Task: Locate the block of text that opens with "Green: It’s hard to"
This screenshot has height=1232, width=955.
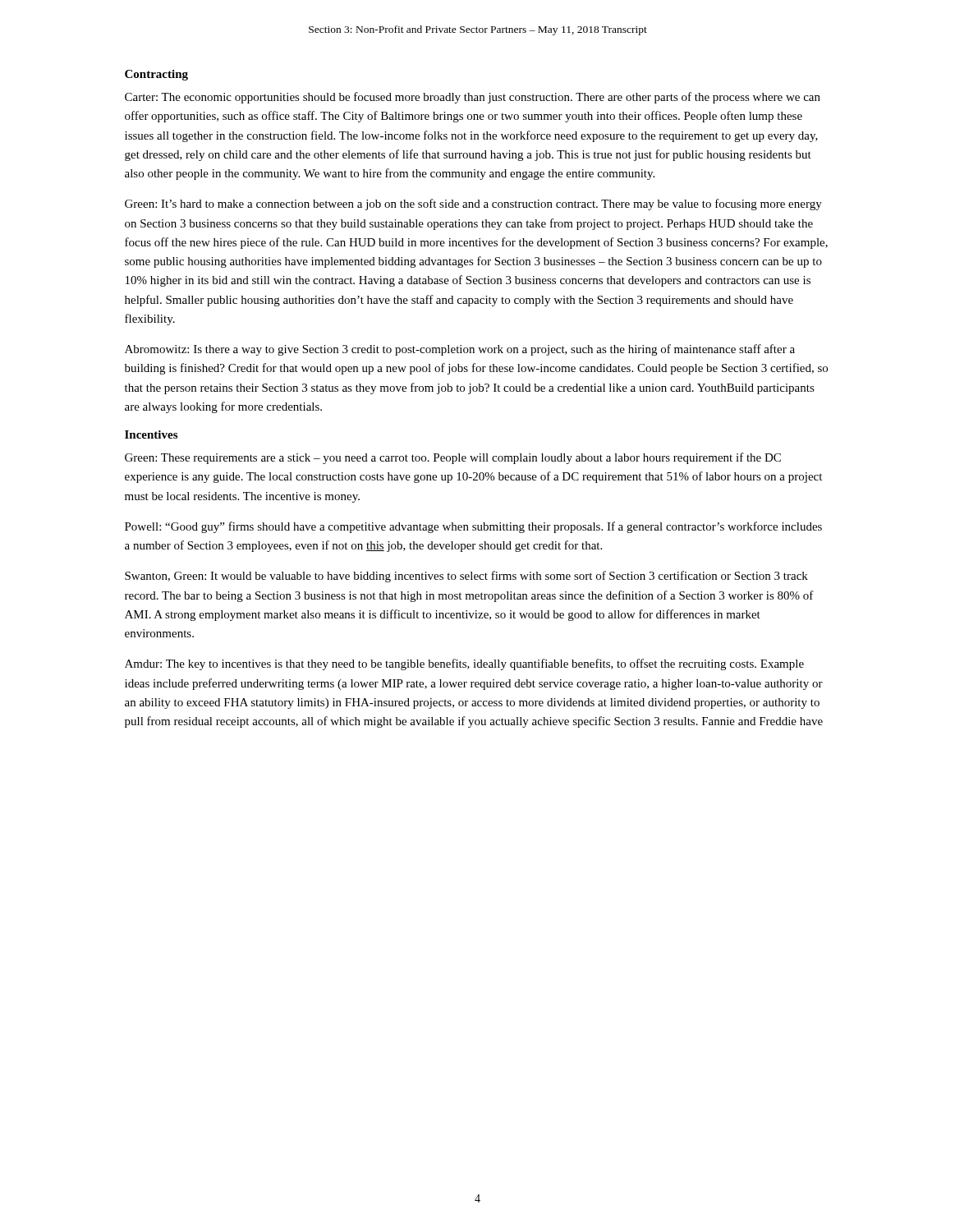Action: [x=476, y=261]
